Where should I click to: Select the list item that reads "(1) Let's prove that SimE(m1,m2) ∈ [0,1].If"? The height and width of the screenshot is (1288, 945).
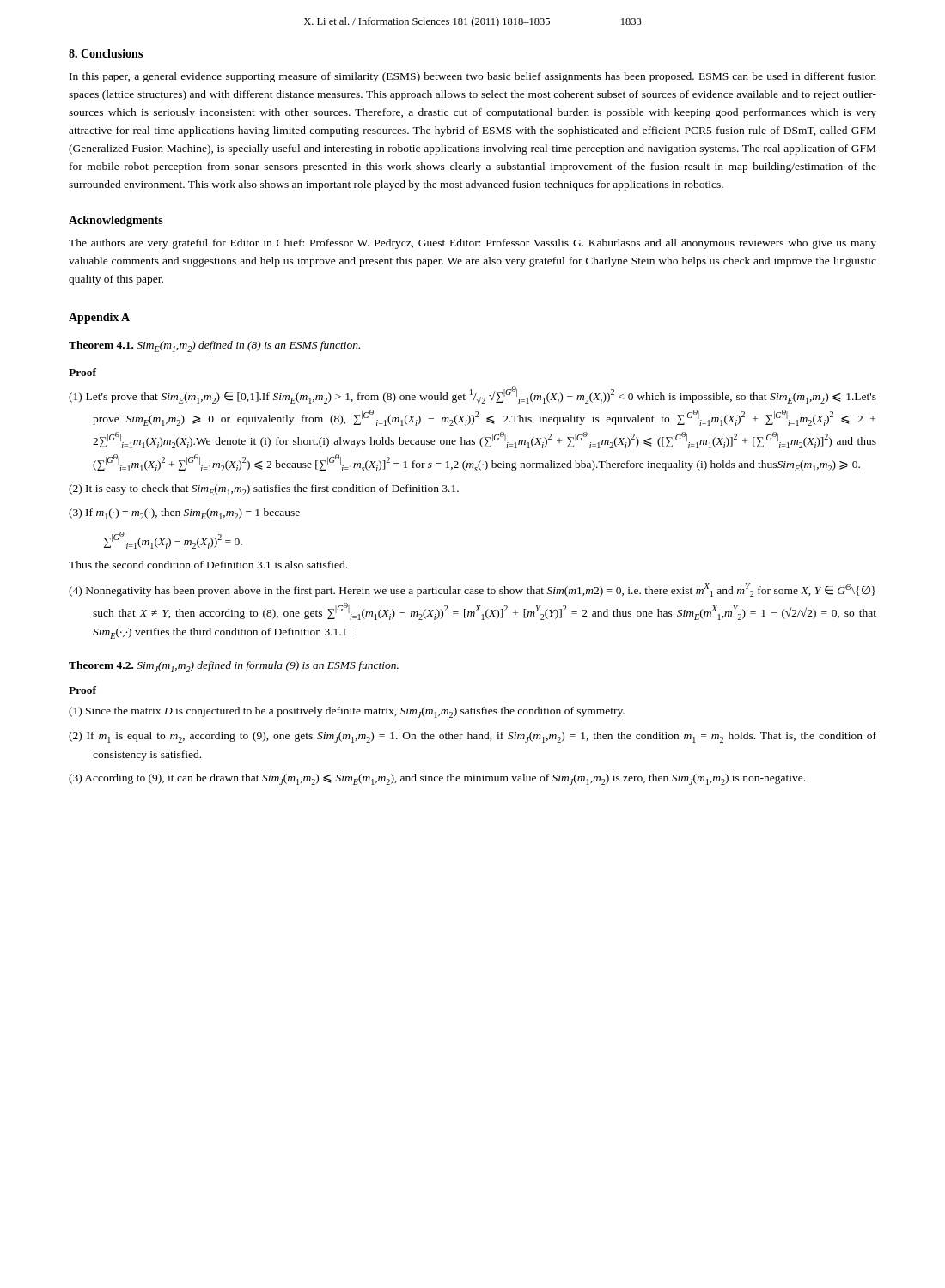point(472,429)
